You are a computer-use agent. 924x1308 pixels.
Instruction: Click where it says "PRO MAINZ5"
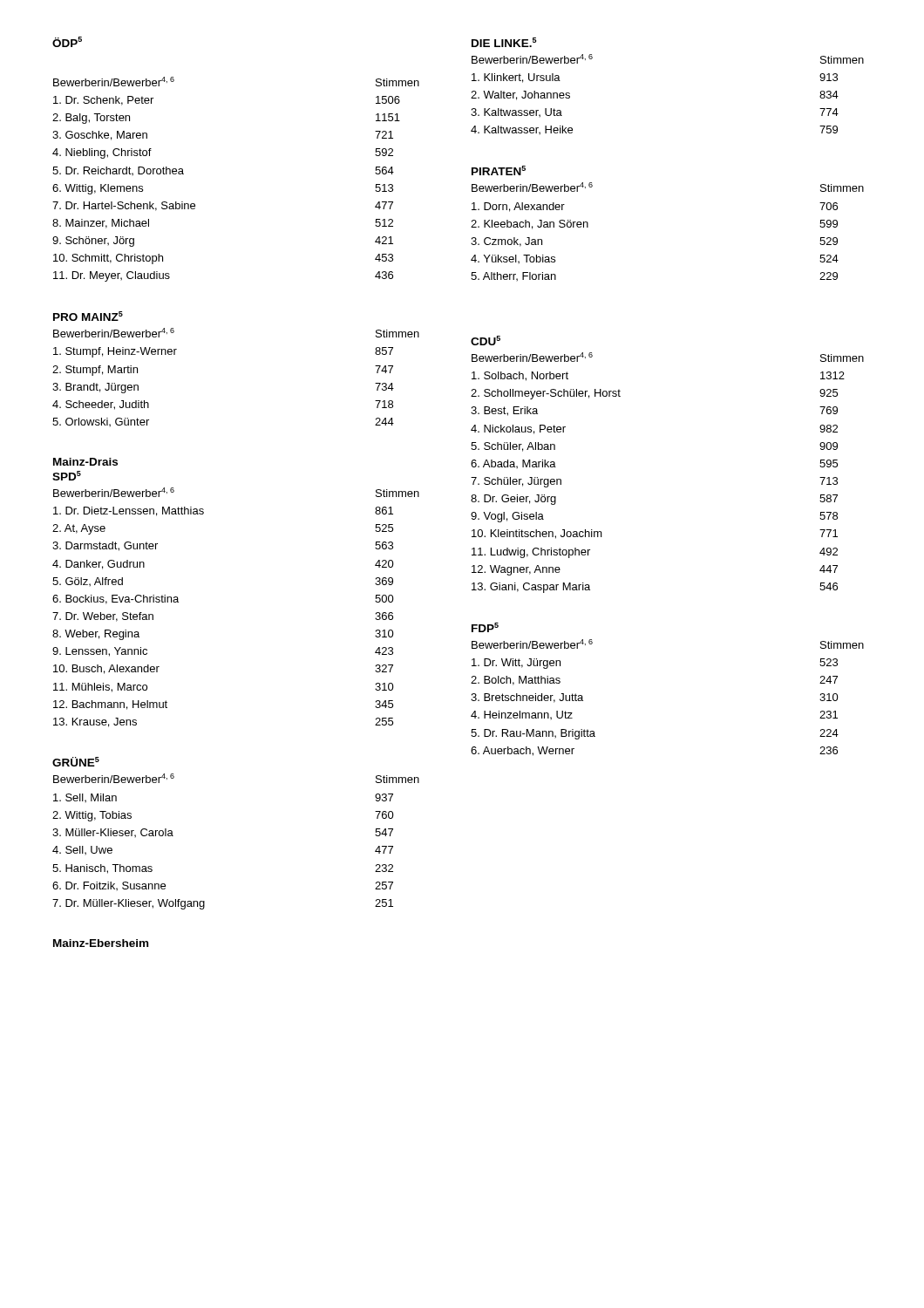pos(88,316)
